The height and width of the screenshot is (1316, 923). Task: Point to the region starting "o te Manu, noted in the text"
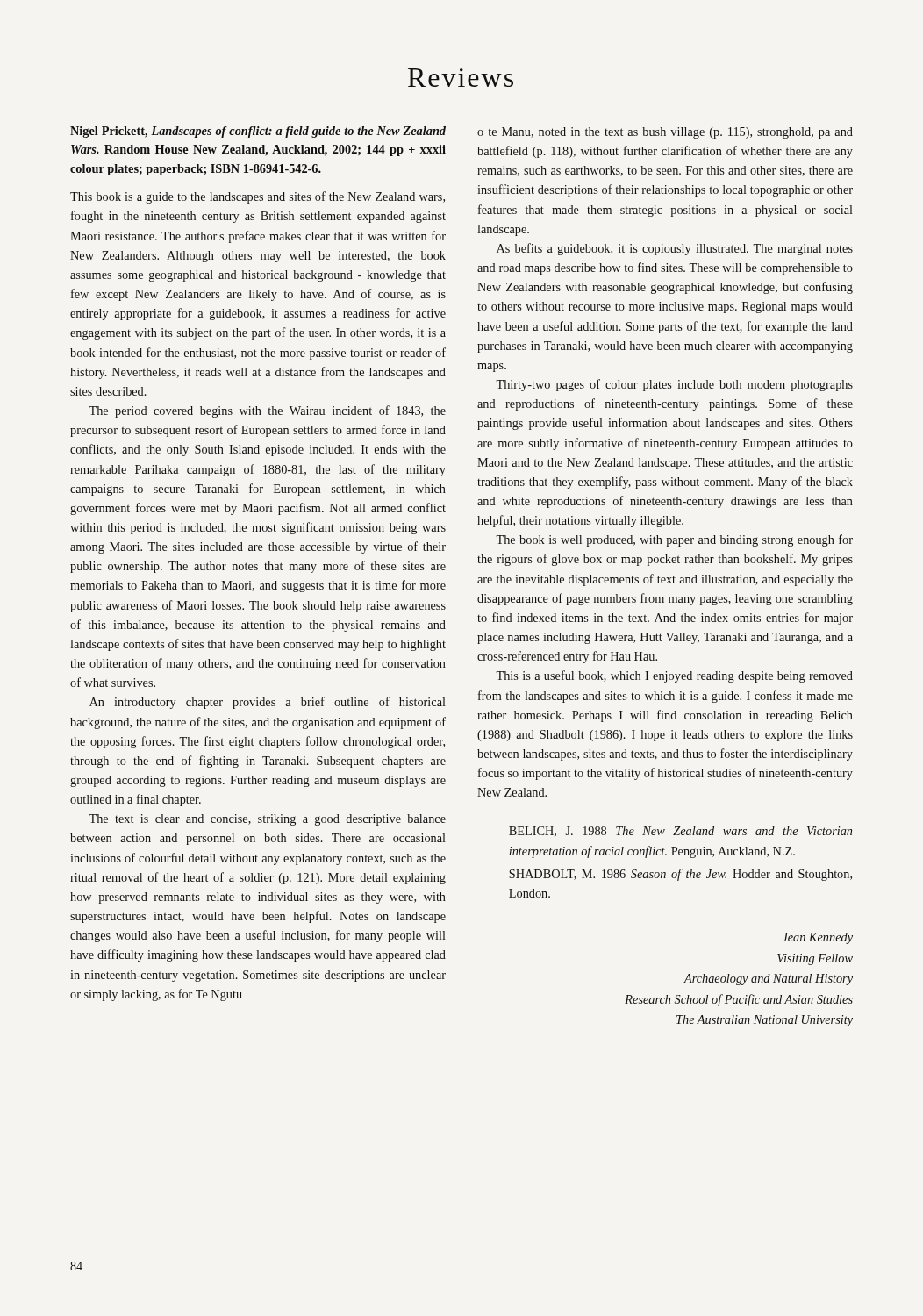[665, 576]
